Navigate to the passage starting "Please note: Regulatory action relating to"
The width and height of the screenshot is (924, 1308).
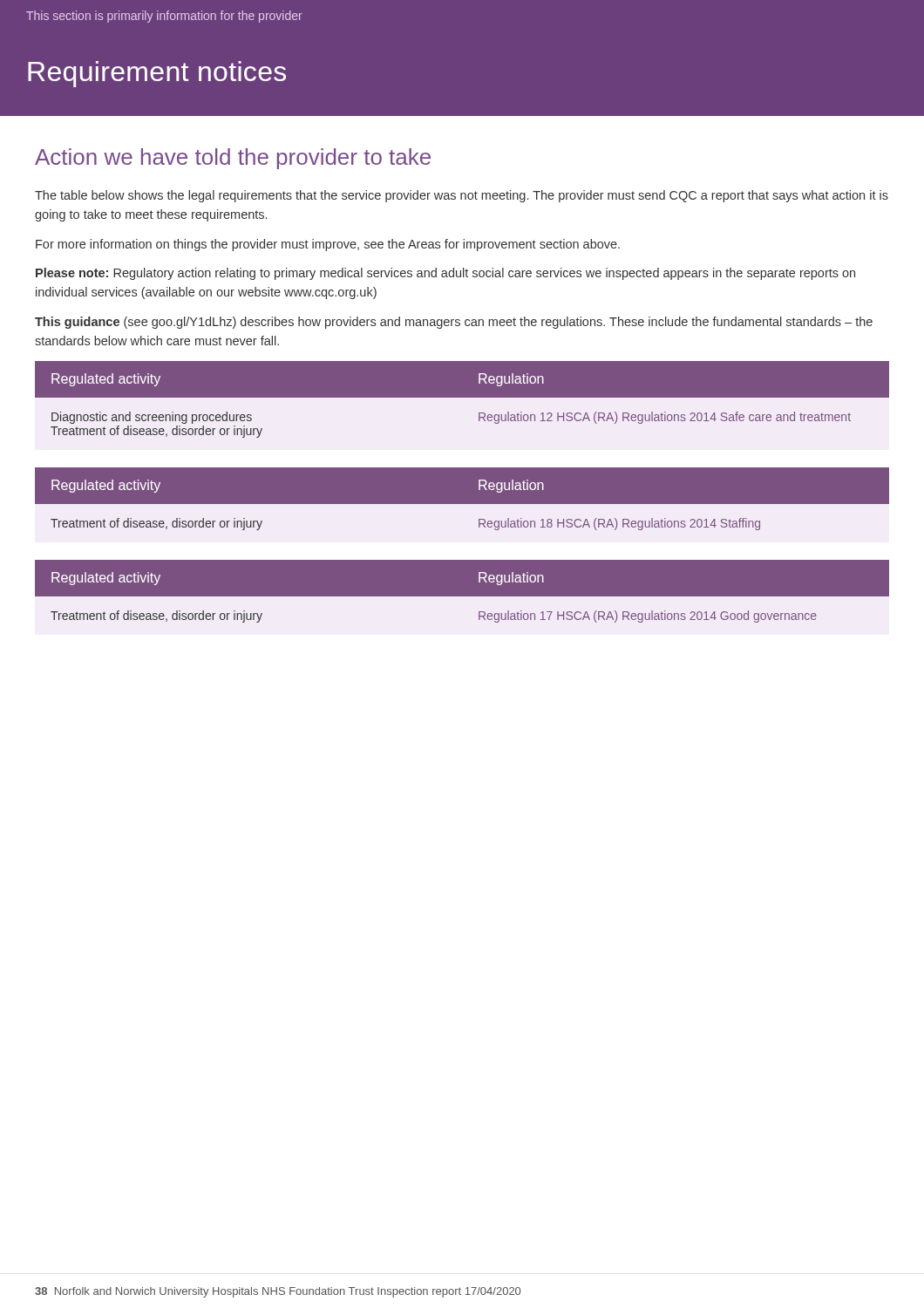pos(446,283)
